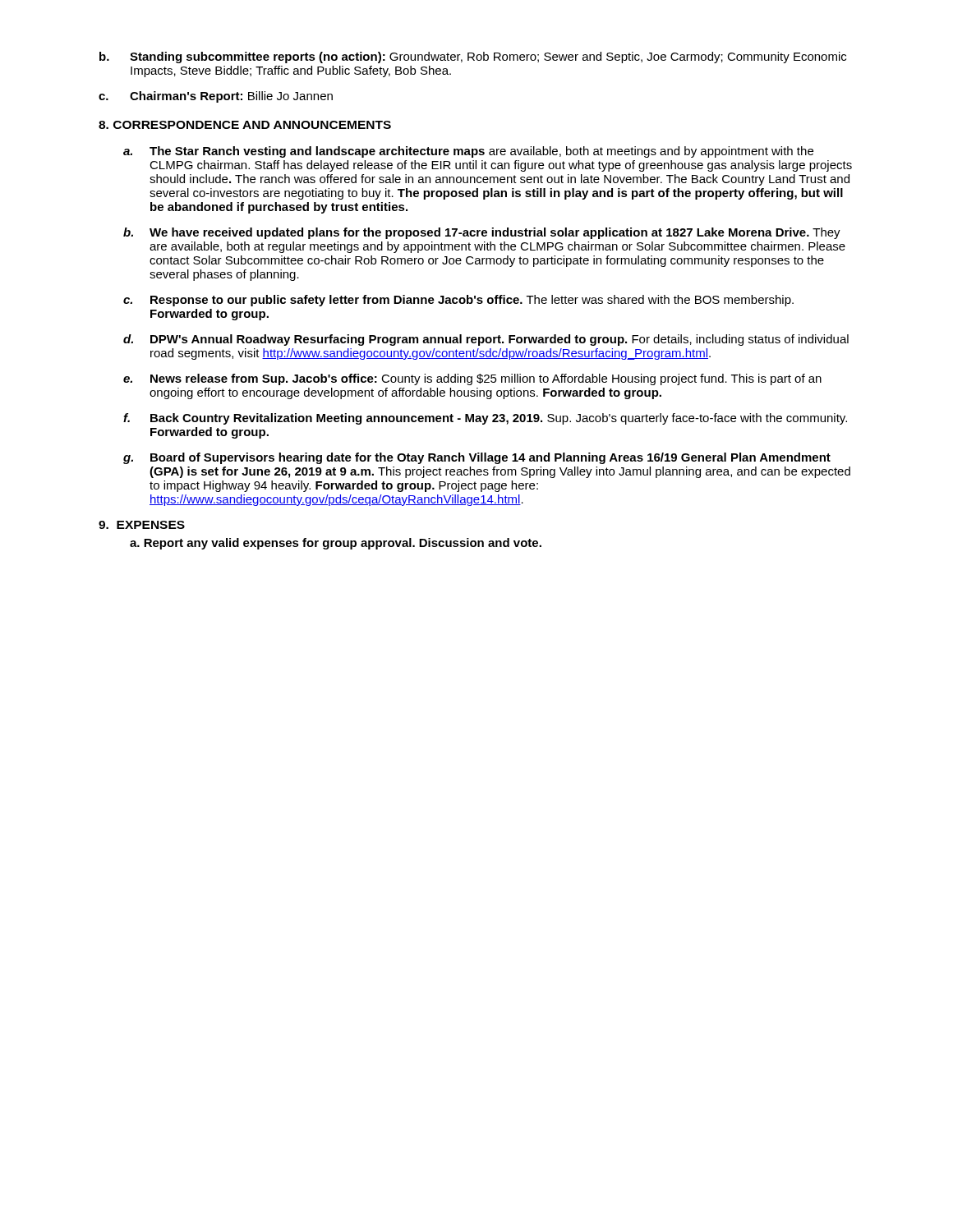
Task: Select the list item that reads "b. Standing subcommittee reports (no action):"
Action: click(x=476, y=63)
